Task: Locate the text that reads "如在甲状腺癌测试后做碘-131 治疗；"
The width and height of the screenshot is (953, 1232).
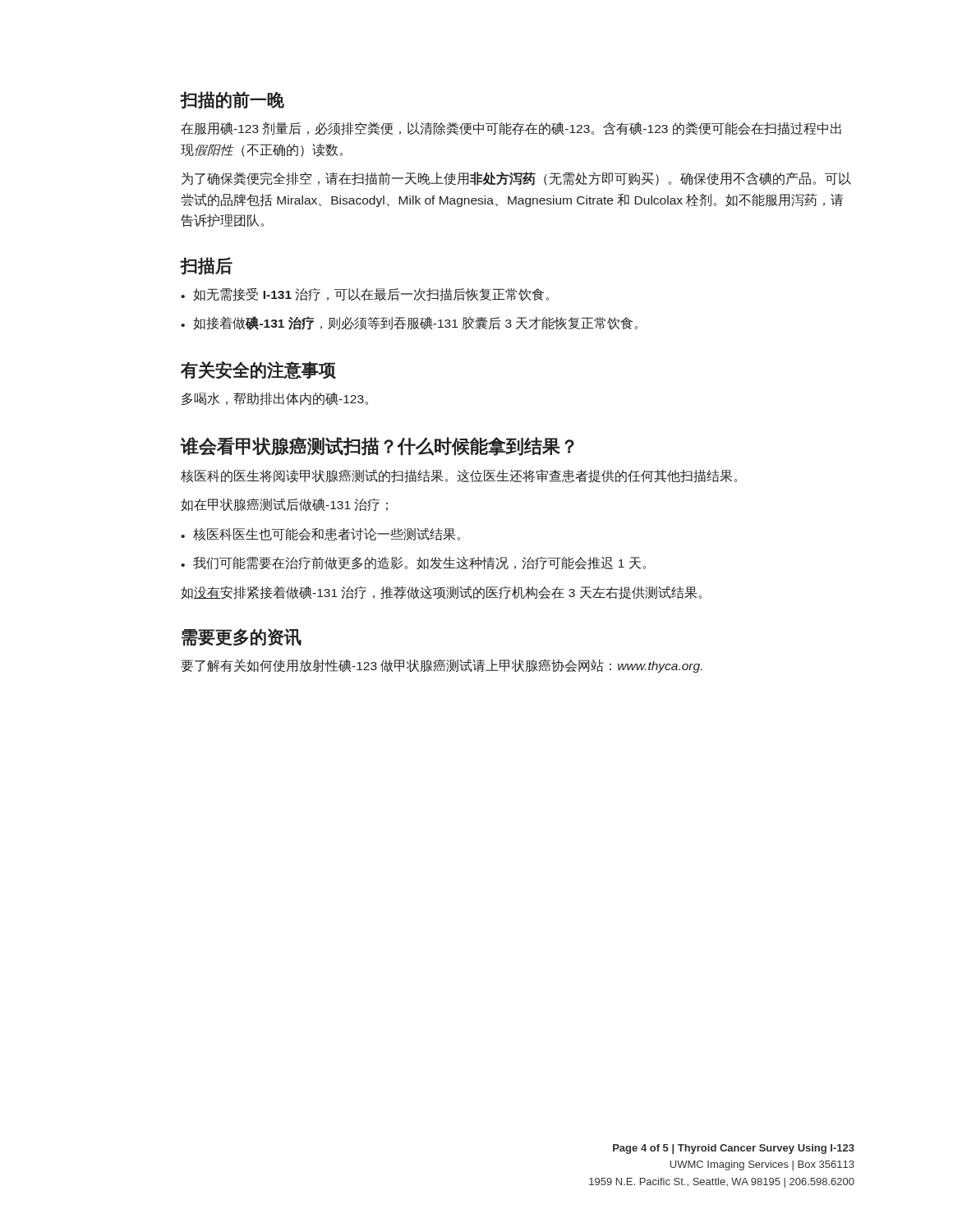Action: point(287,505)
